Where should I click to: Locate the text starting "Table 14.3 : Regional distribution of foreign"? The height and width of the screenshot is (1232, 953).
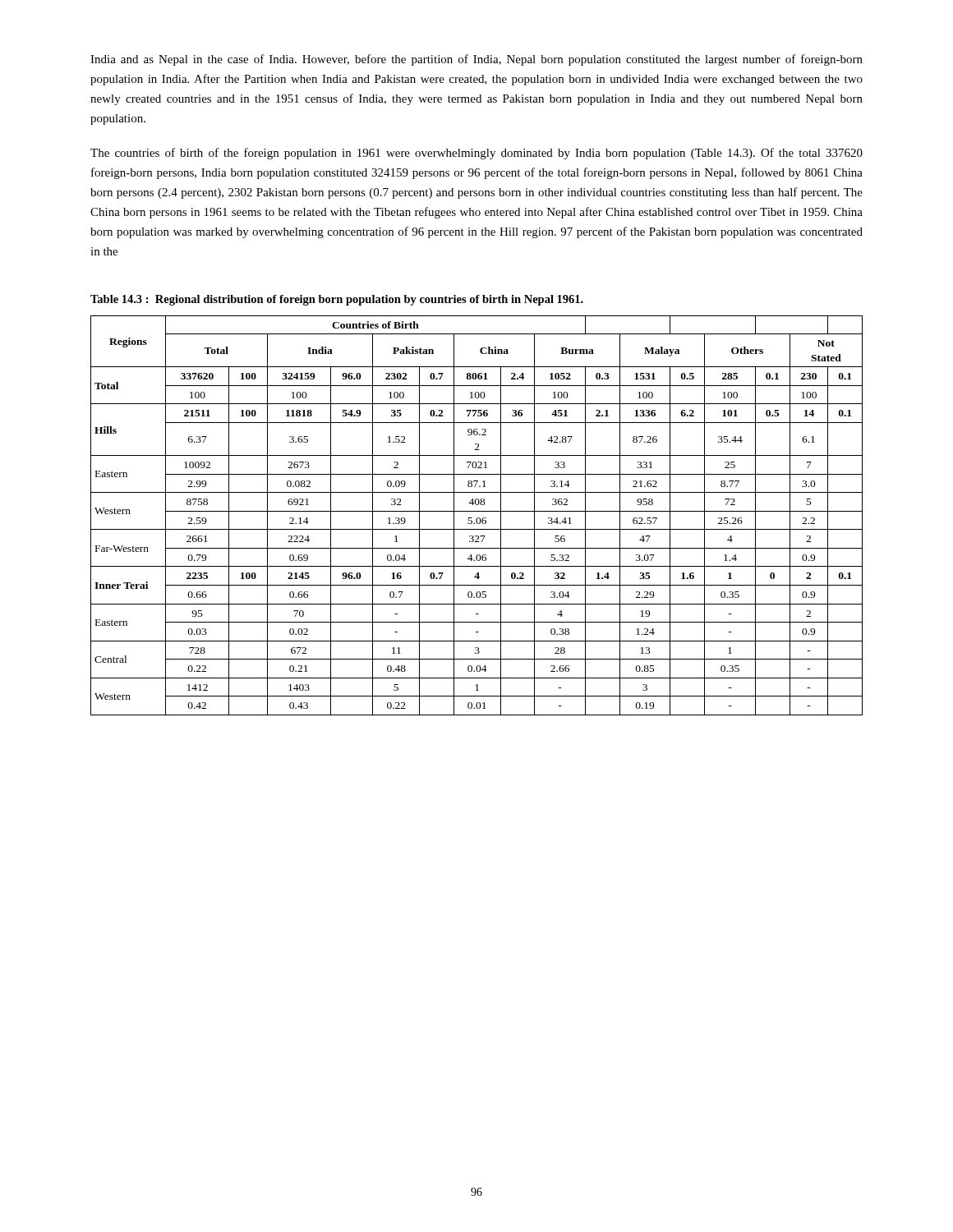pos(337,299)
